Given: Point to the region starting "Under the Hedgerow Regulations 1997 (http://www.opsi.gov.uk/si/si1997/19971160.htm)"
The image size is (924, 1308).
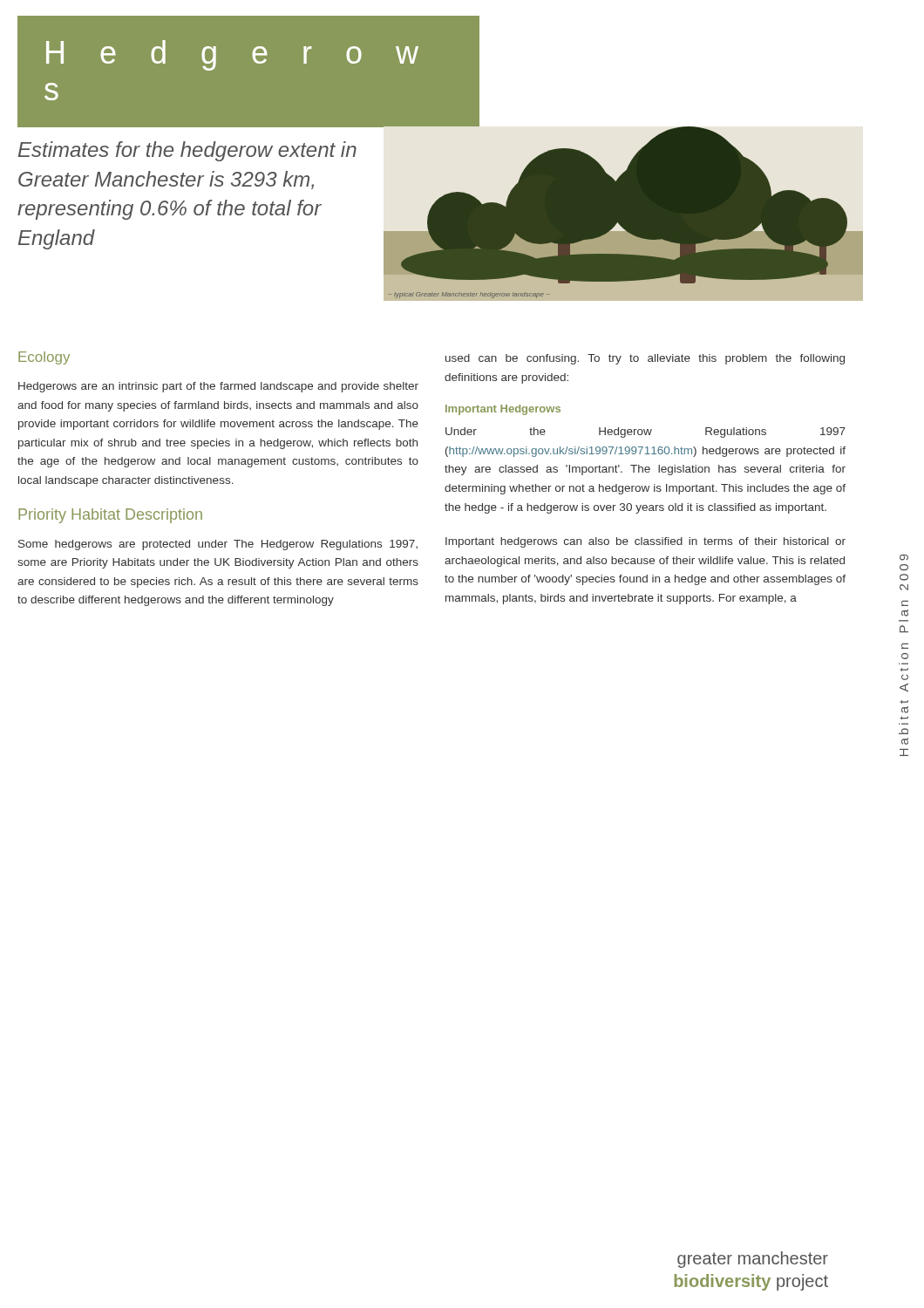Looking at the screenshot, I should (x=645, y=469).
